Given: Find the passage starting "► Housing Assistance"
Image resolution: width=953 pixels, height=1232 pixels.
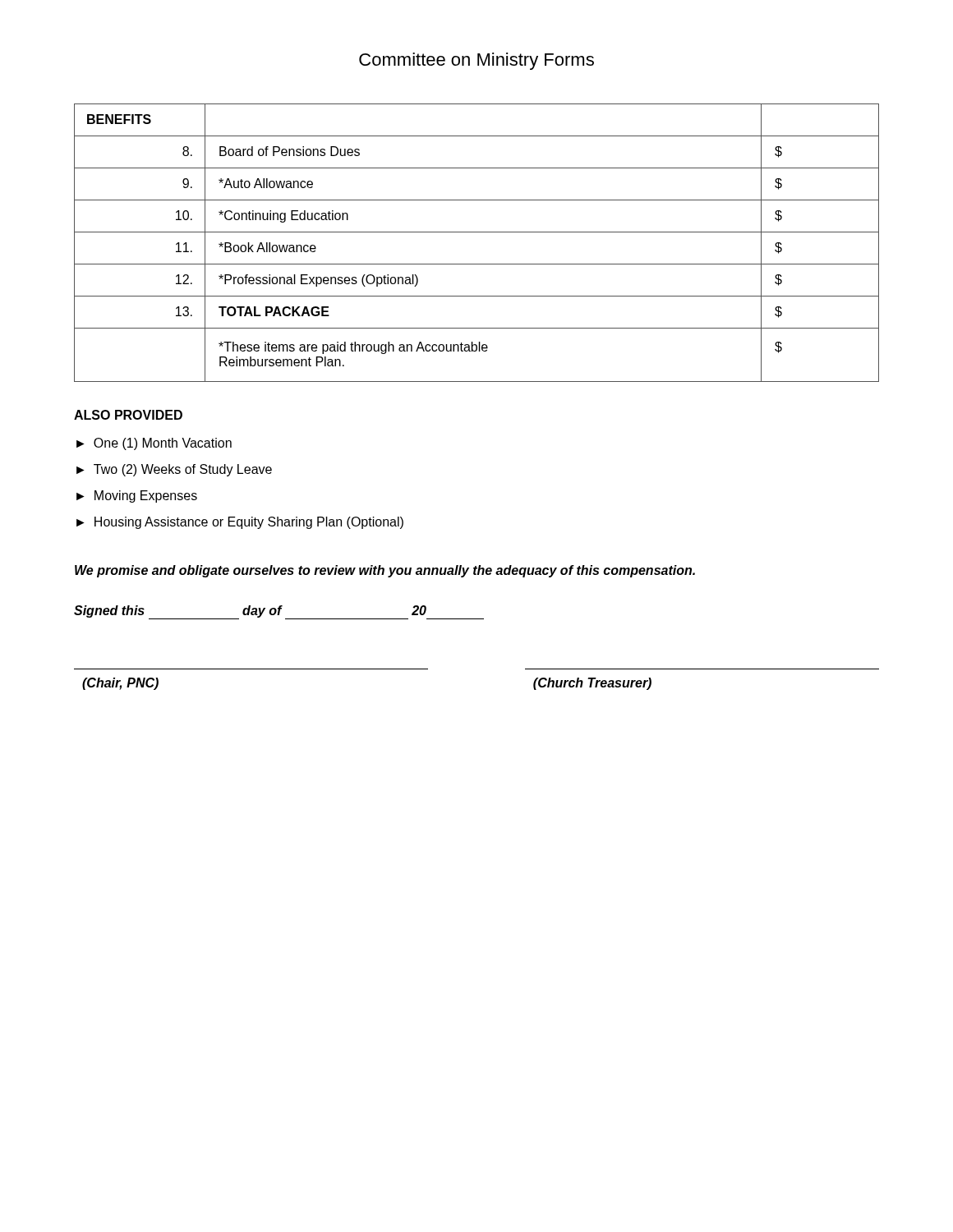Looking at the screenshot, I should (239, 522).
